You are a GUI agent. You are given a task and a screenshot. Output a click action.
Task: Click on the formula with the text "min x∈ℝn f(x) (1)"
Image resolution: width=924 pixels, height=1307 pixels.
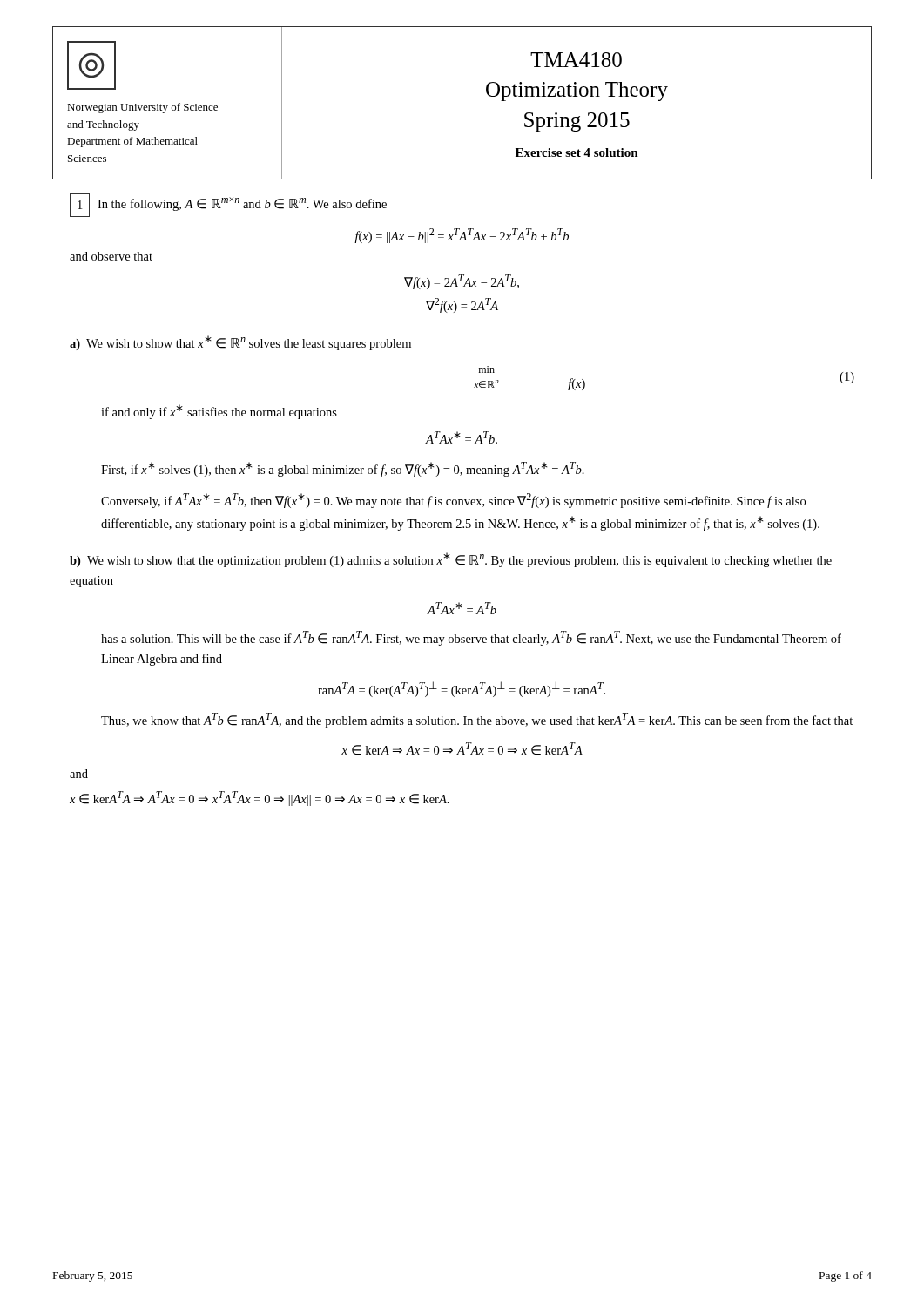[x=482, y=381]
